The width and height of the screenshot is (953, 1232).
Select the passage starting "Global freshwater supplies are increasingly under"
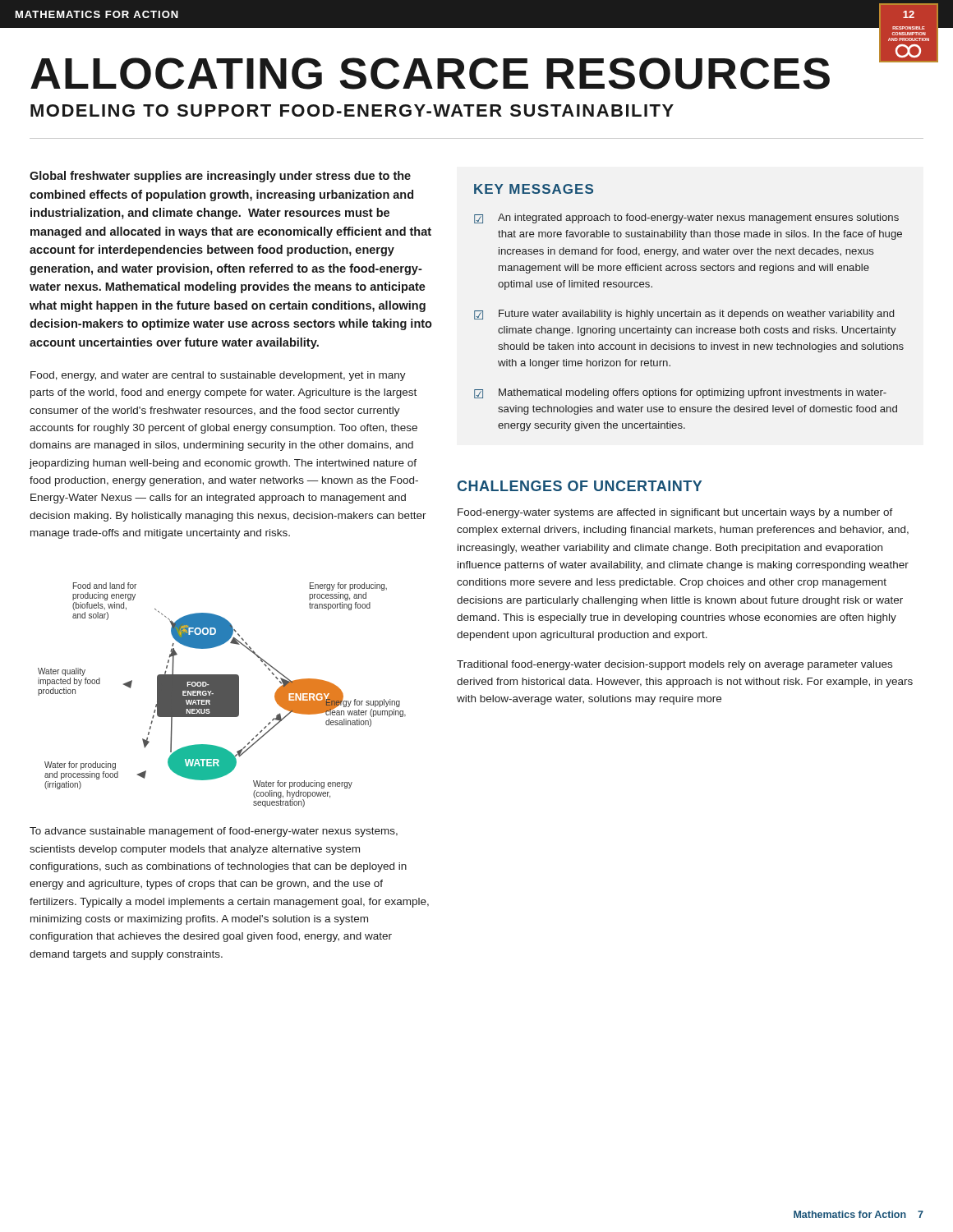231,259
